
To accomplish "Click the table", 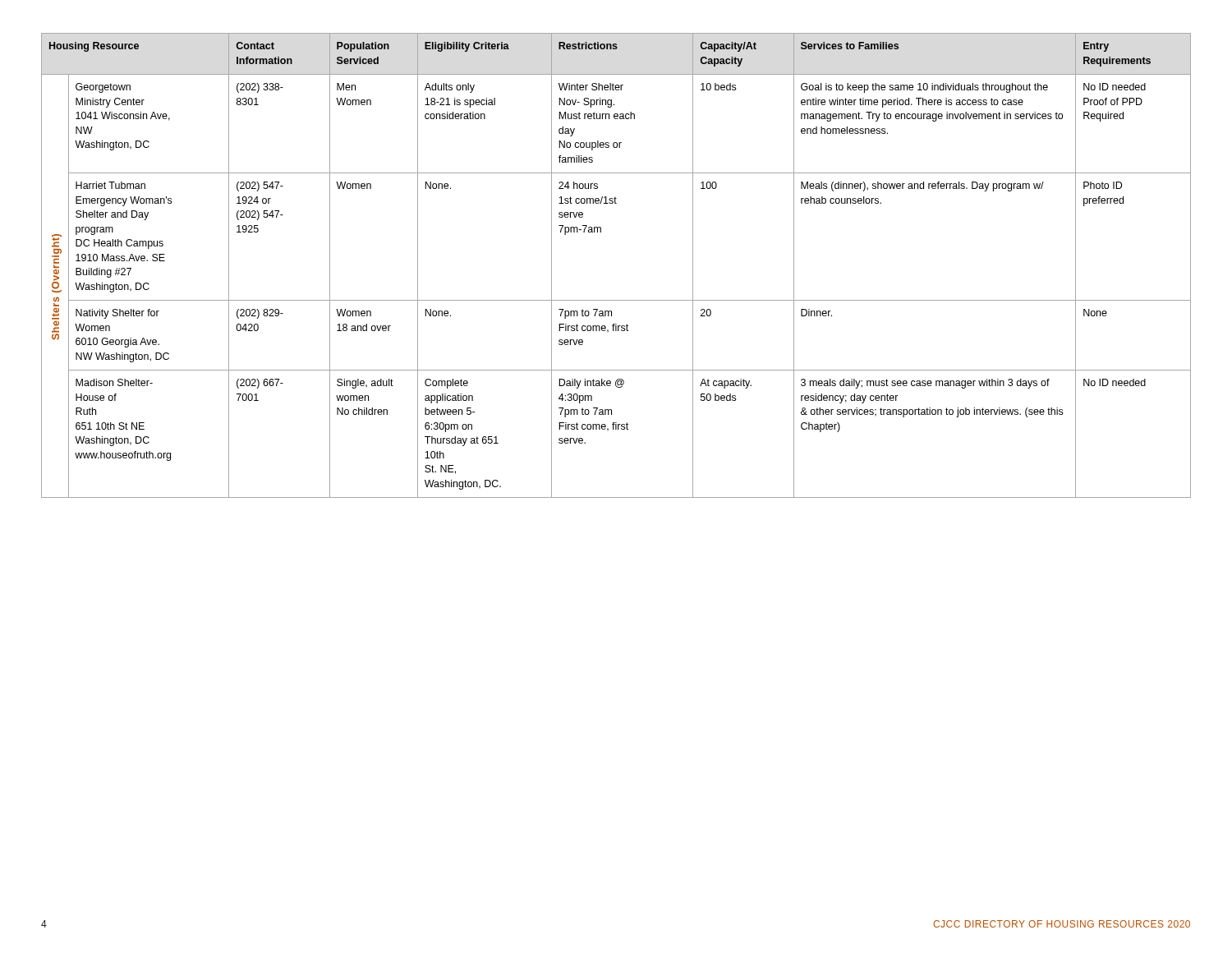I will point(616,265).
